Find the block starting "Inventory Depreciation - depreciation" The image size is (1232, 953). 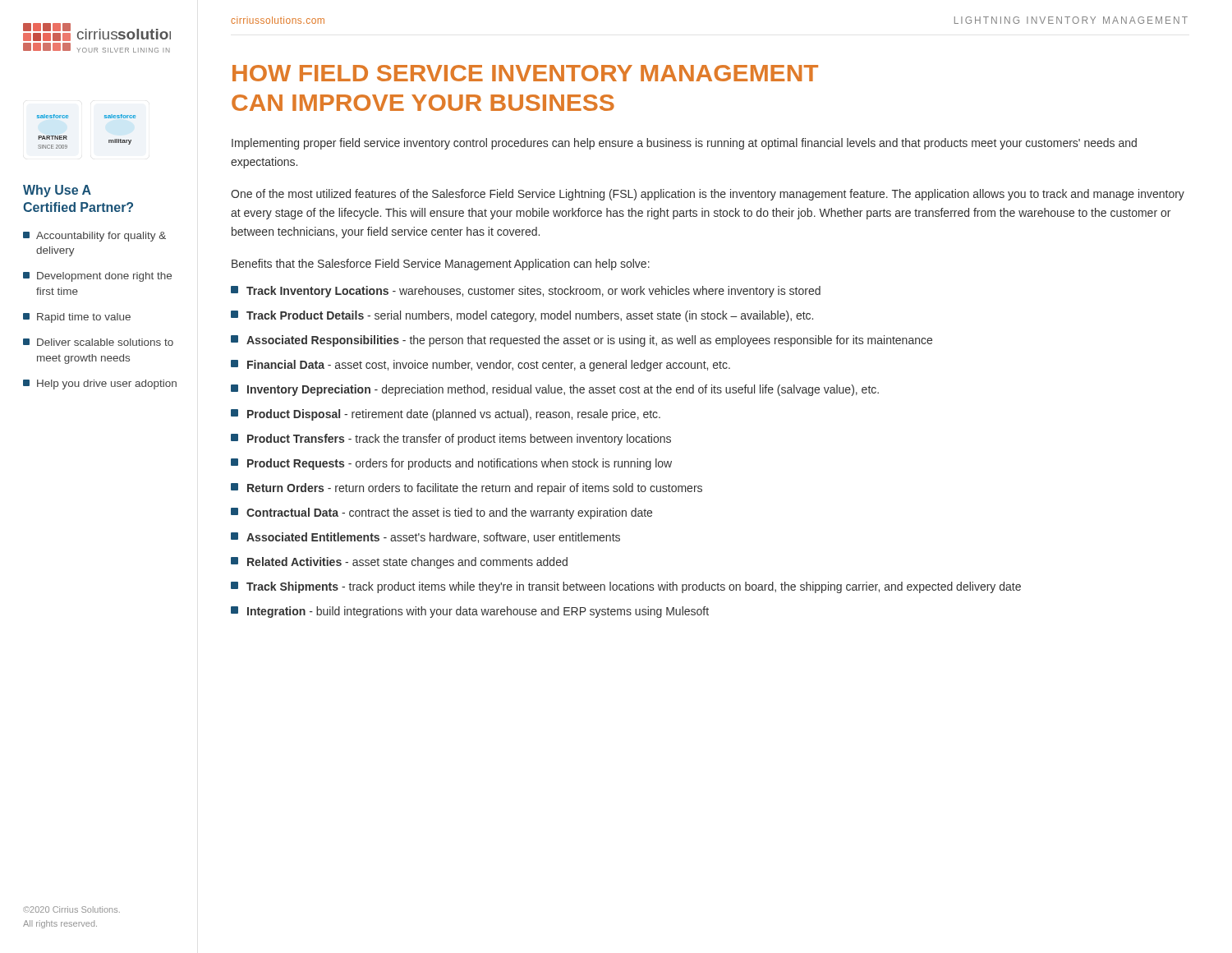(563, 389)
